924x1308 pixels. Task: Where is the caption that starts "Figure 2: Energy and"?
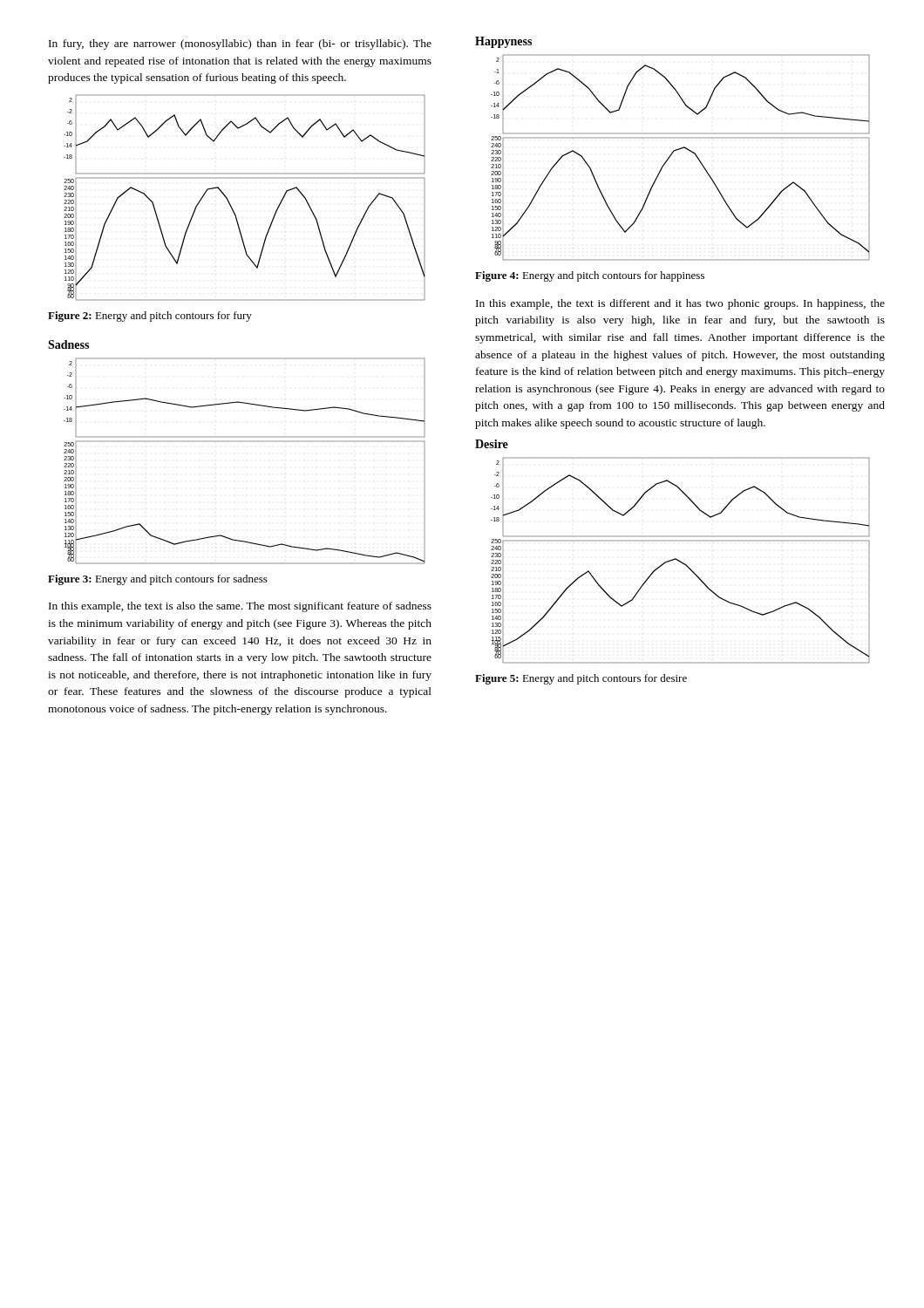[240, 316]
